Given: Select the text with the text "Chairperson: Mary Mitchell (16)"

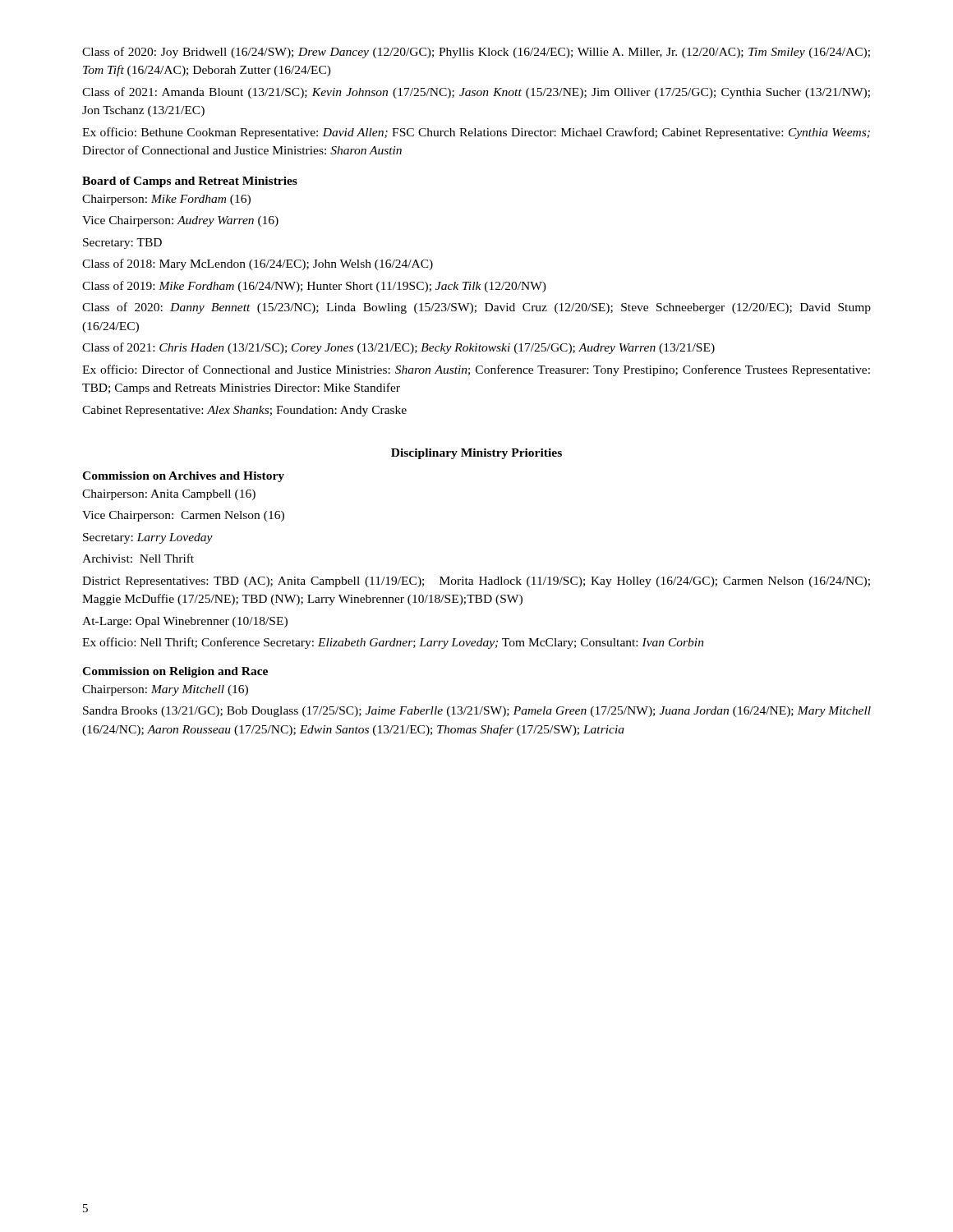Looking at the screenshot, I should pos(165,688).
